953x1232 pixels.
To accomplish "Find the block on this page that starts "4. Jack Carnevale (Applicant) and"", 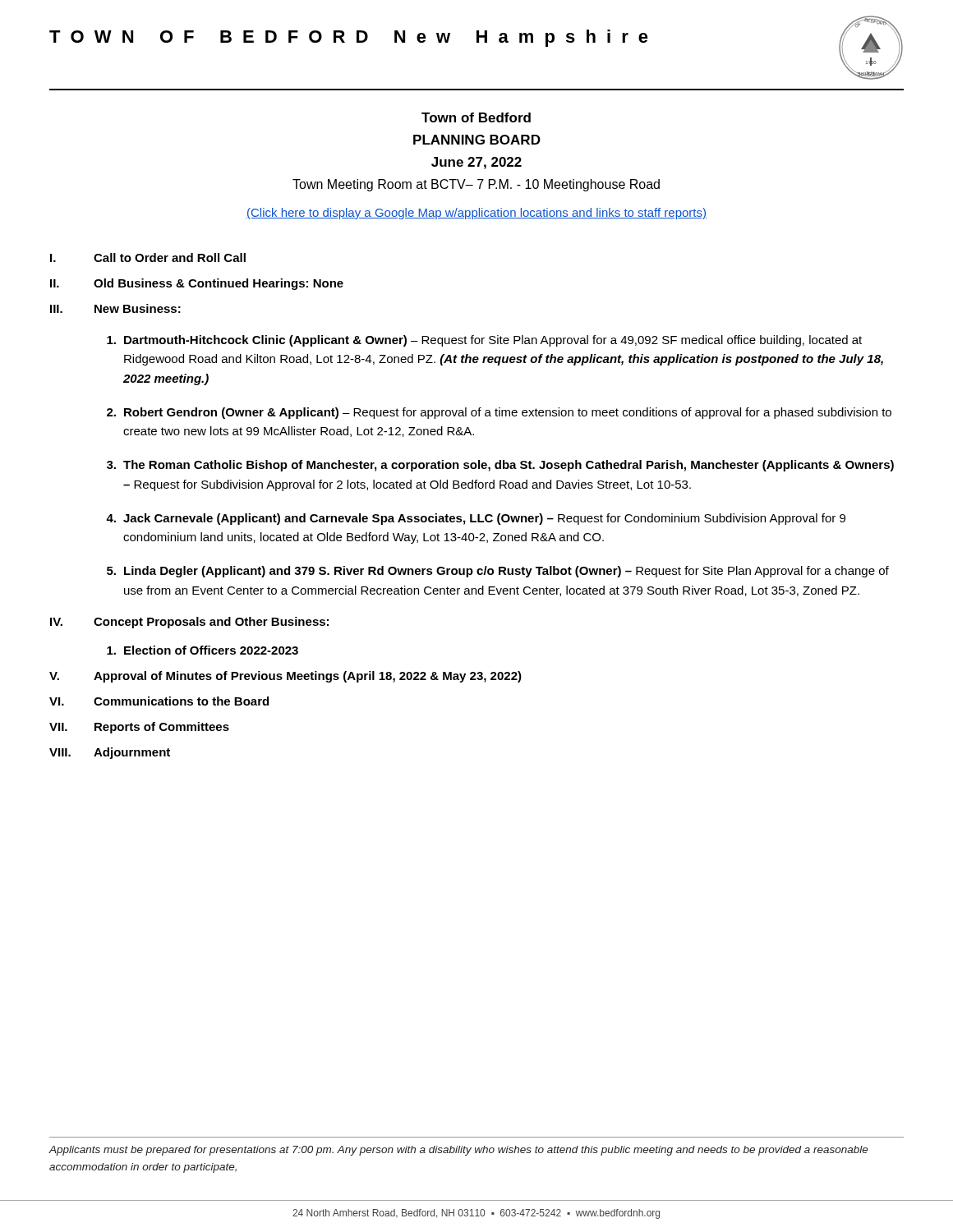I will click(499, 527).
